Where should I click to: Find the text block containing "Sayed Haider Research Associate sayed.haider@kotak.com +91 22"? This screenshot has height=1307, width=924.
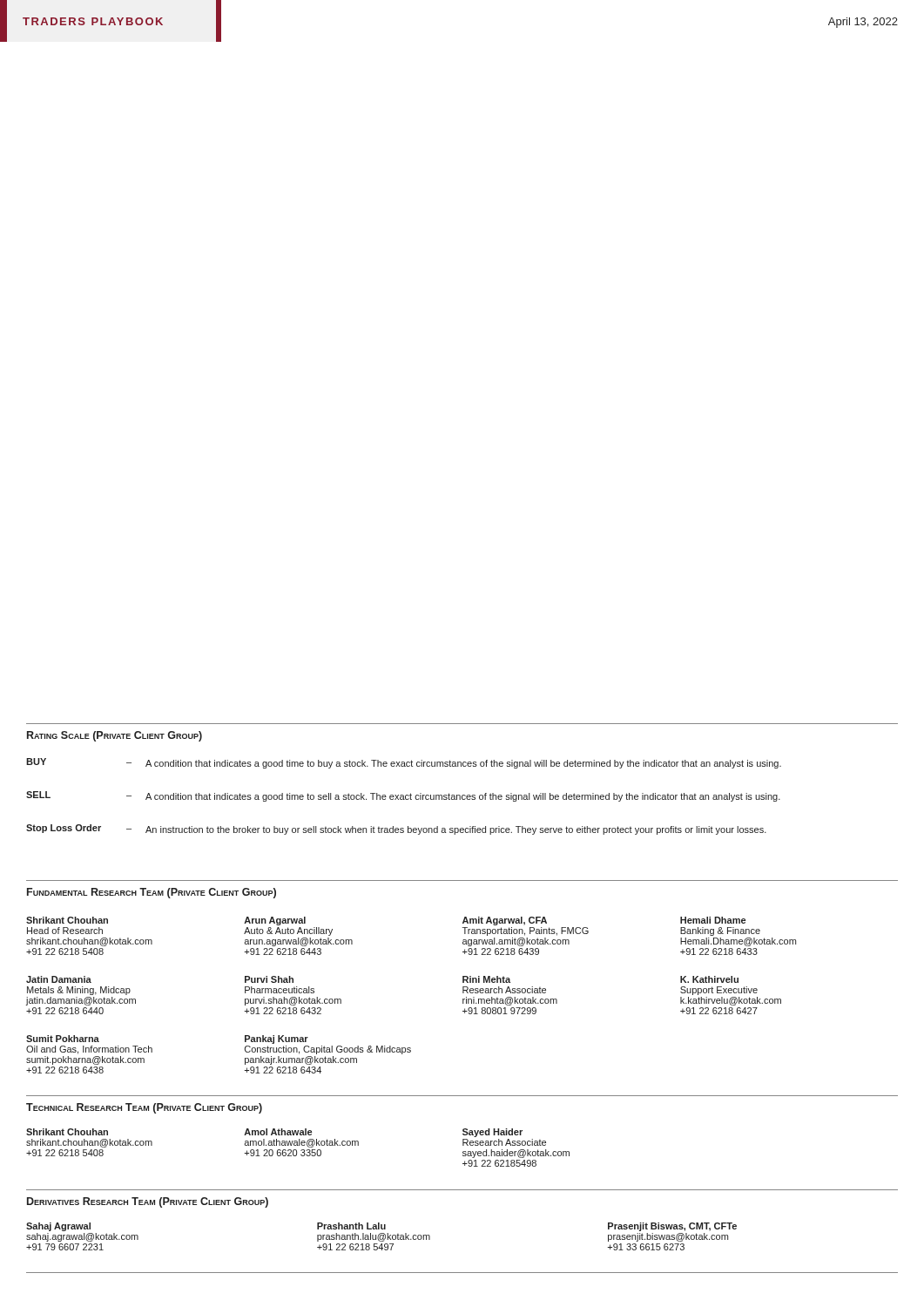pos(567,1148)
